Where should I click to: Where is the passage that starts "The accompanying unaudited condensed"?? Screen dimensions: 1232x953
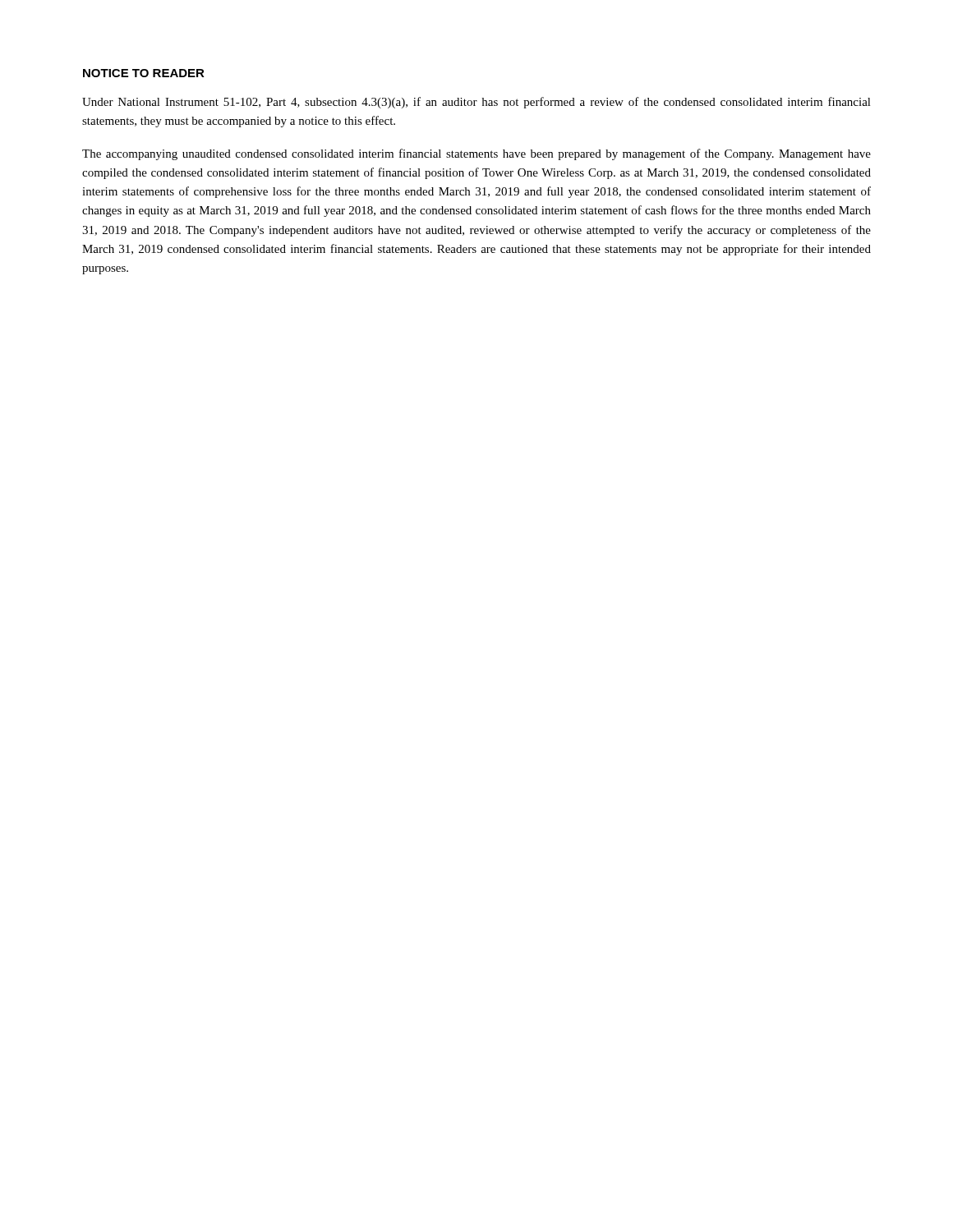(x=476, y=210)
